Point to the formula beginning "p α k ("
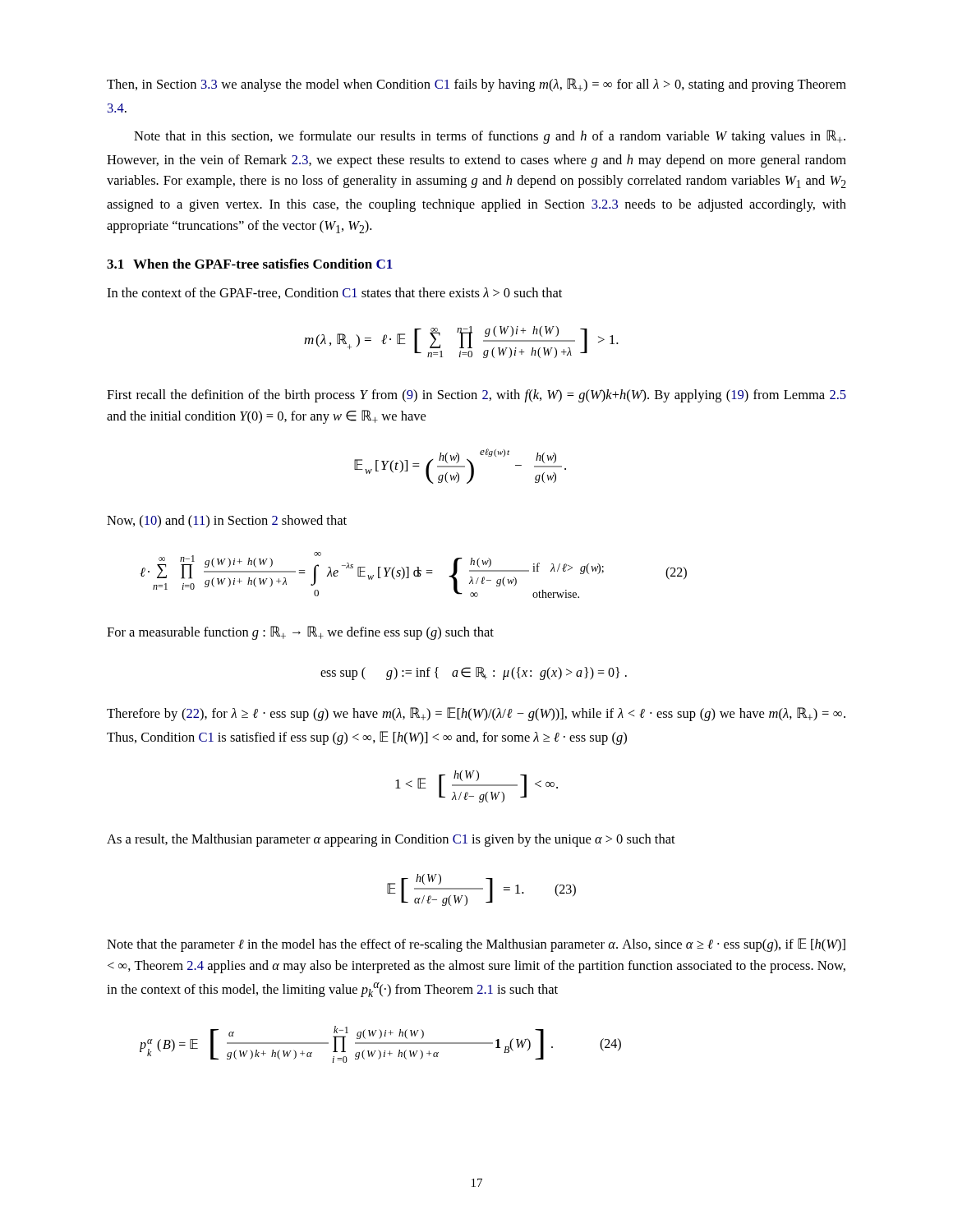This screenshot has height=1232, width=953. (476, 1049)
